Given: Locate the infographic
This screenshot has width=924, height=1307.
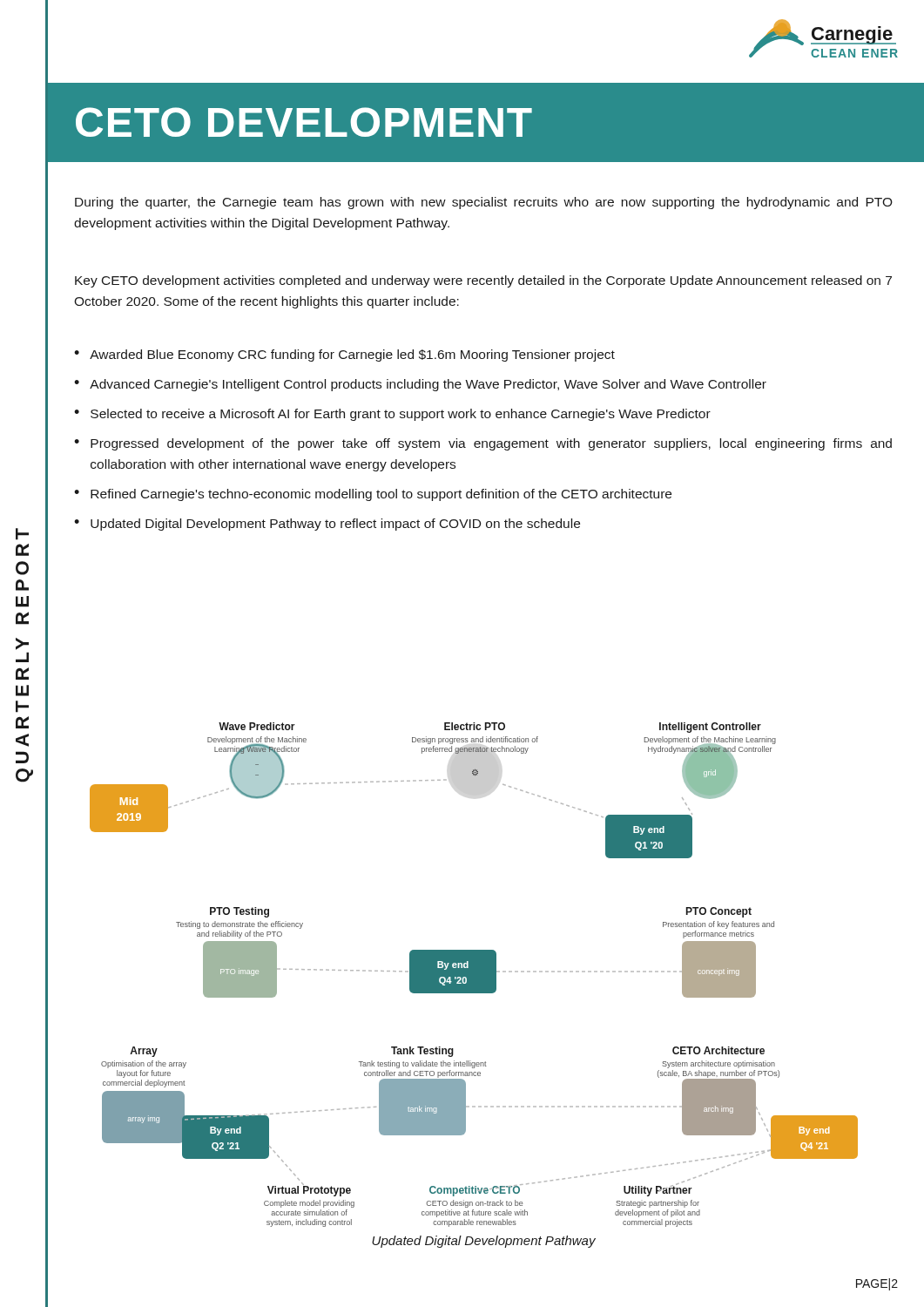Looking at the screenshot, I should [475, 956].
